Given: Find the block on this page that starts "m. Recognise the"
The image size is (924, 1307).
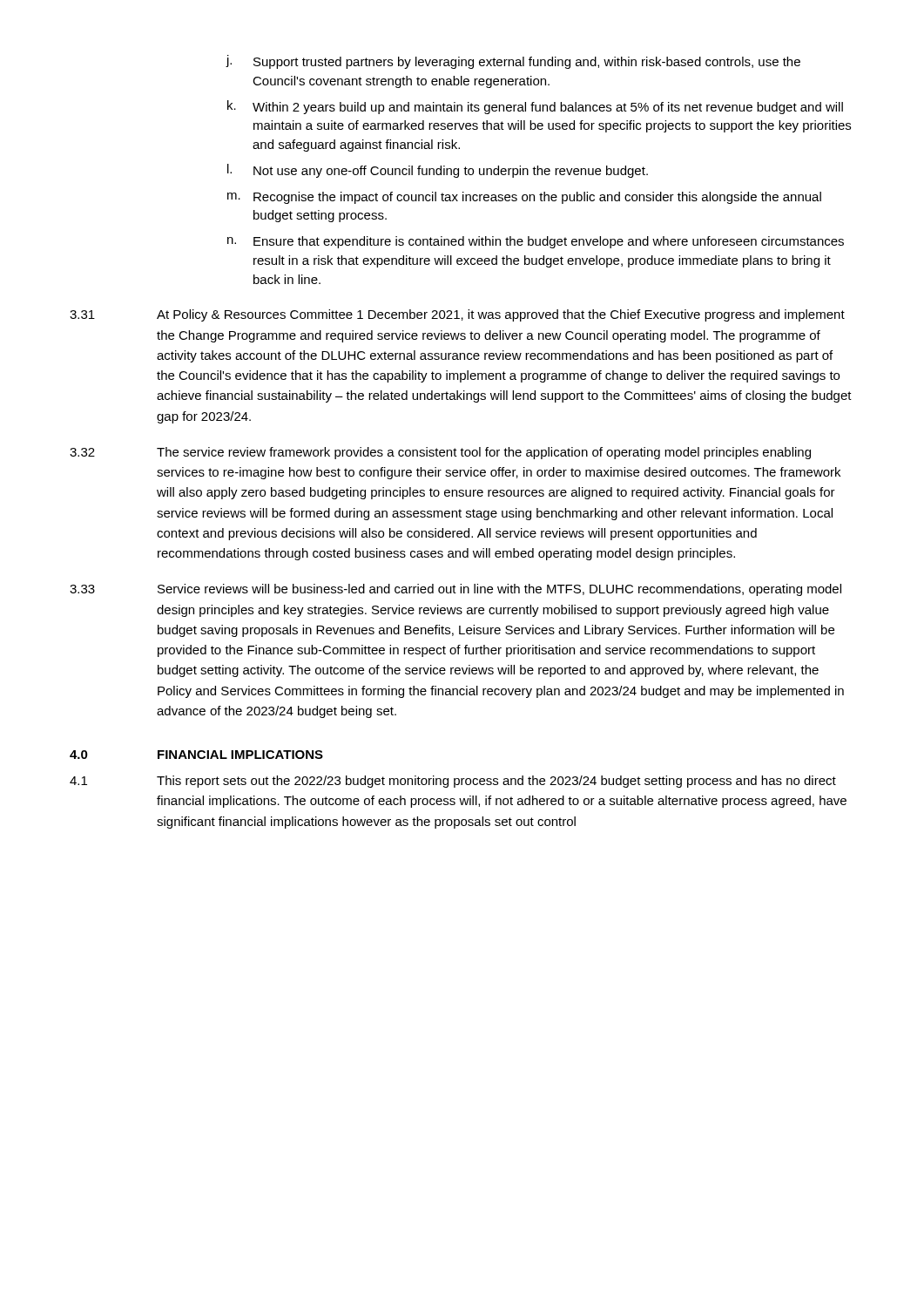Looking at the screenshot, I should [x=540, y=206].
